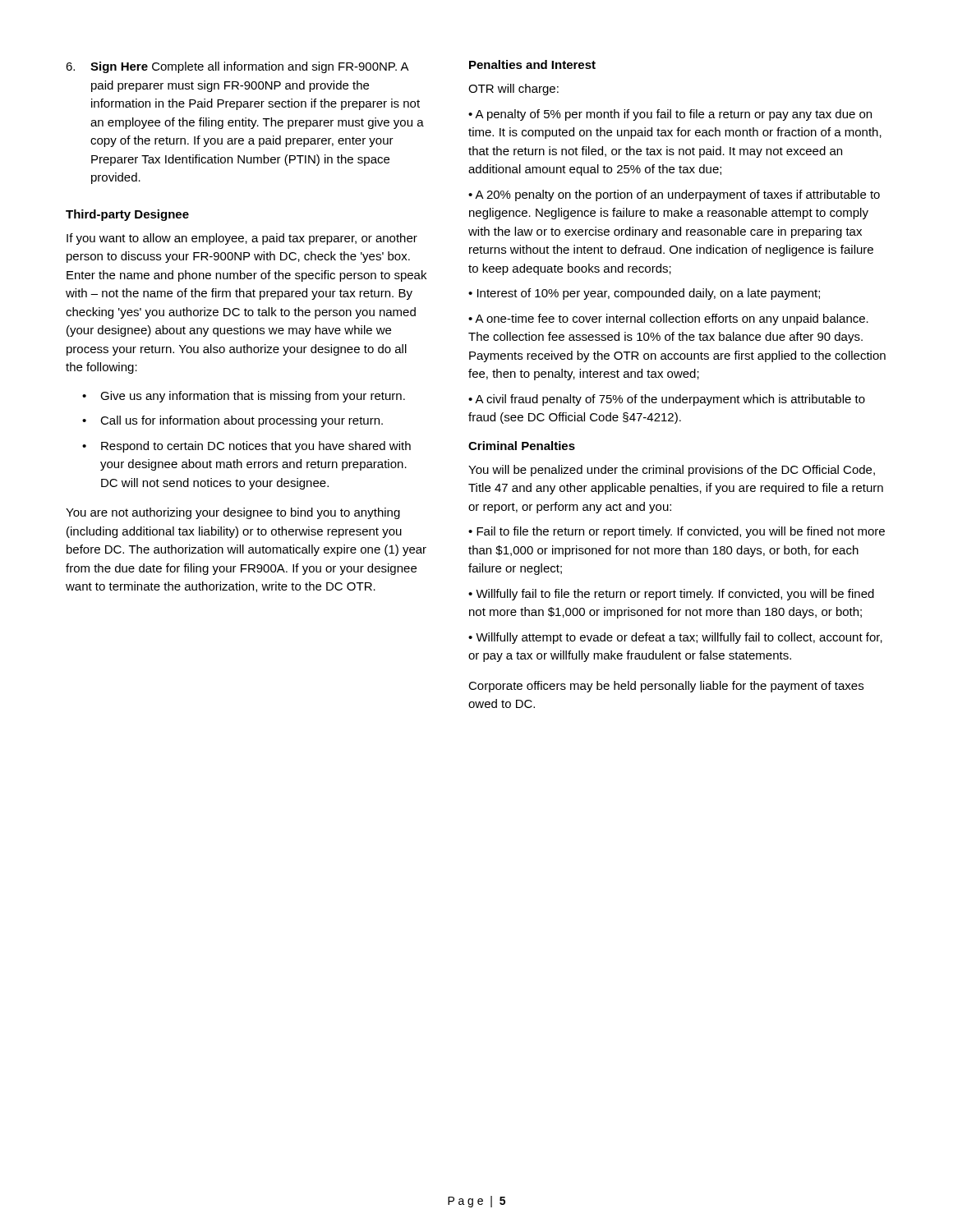Click on the text block that says "Corporate officers may be held personally liable for"

coord(666,694)
